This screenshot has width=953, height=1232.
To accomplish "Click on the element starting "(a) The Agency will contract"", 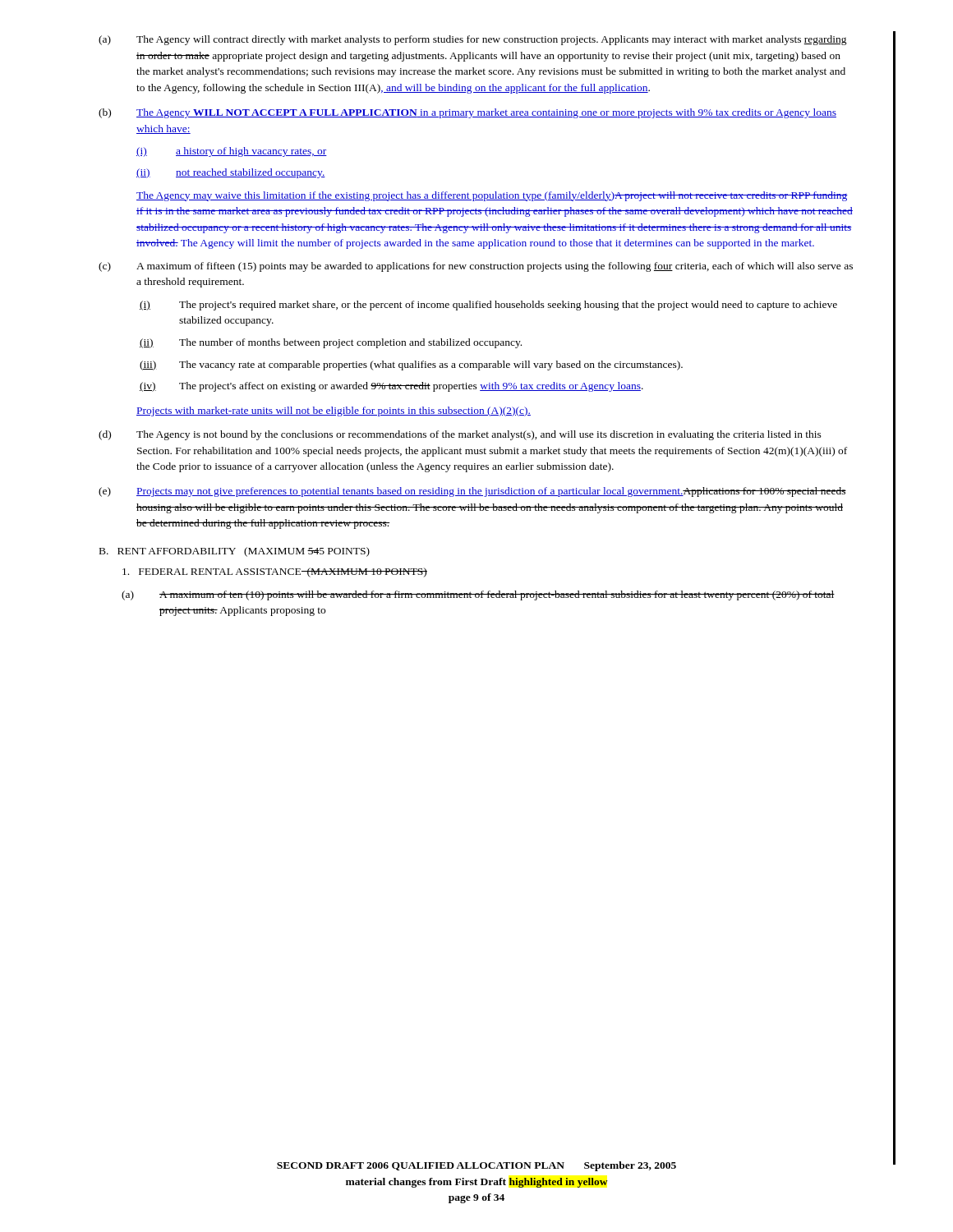I will pos(476,63).
